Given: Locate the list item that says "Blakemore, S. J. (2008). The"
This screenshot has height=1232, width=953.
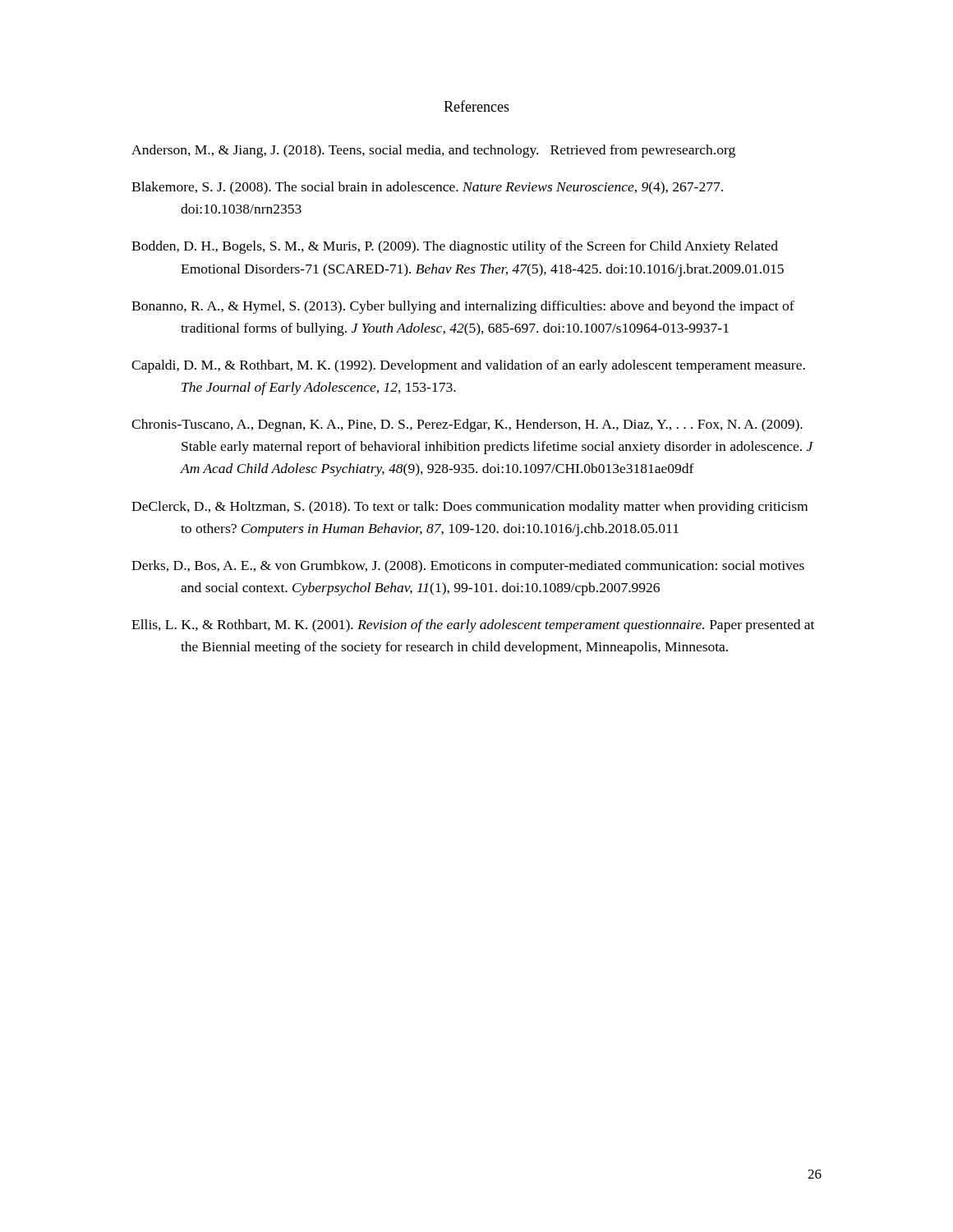Looking at the screenshot, I should (428, 198).
